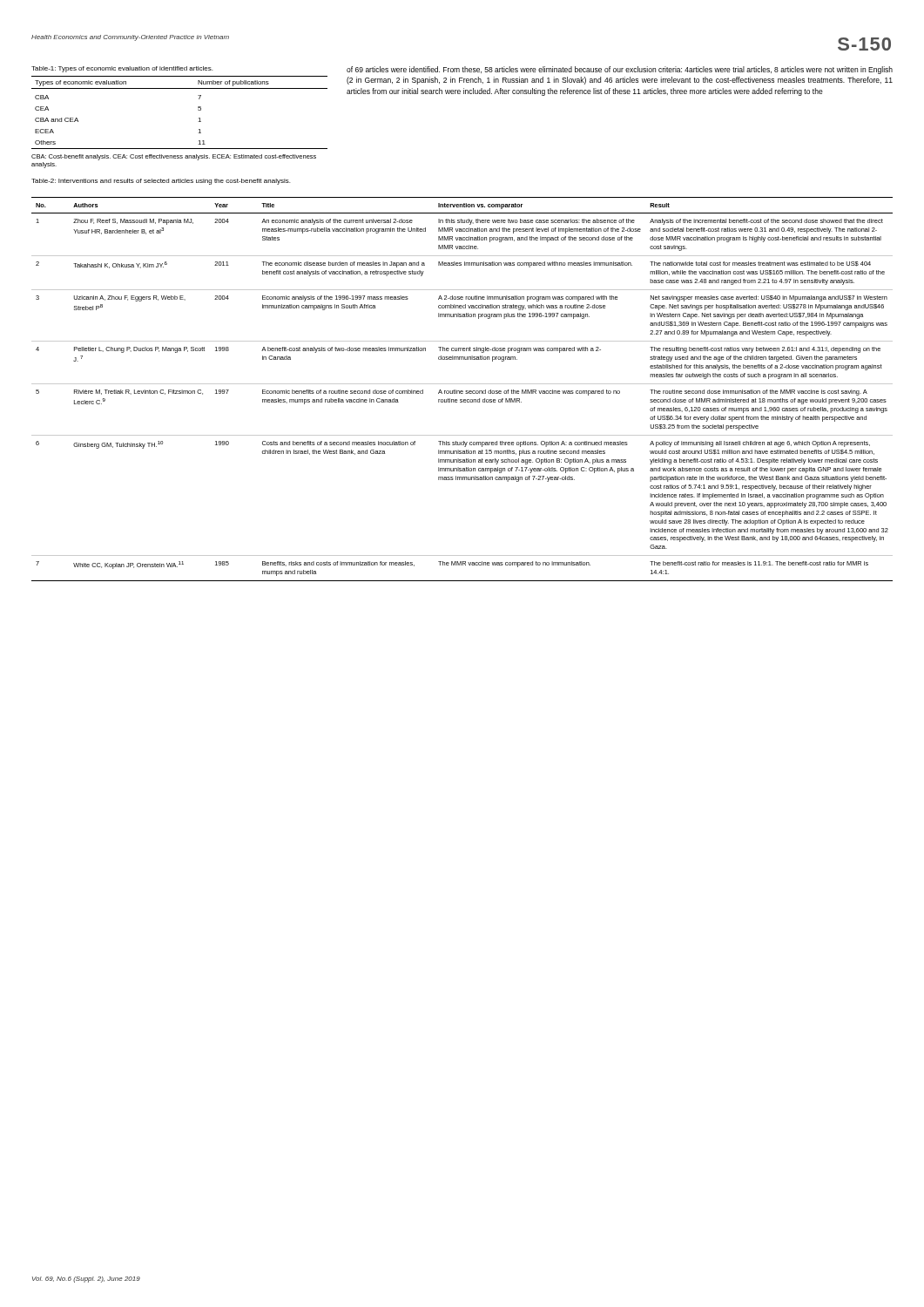This screenshot has width=924, height=1307.
Task: Find the passage starting "Table-2: Interventions and results of"
Action: click(161, 181)
